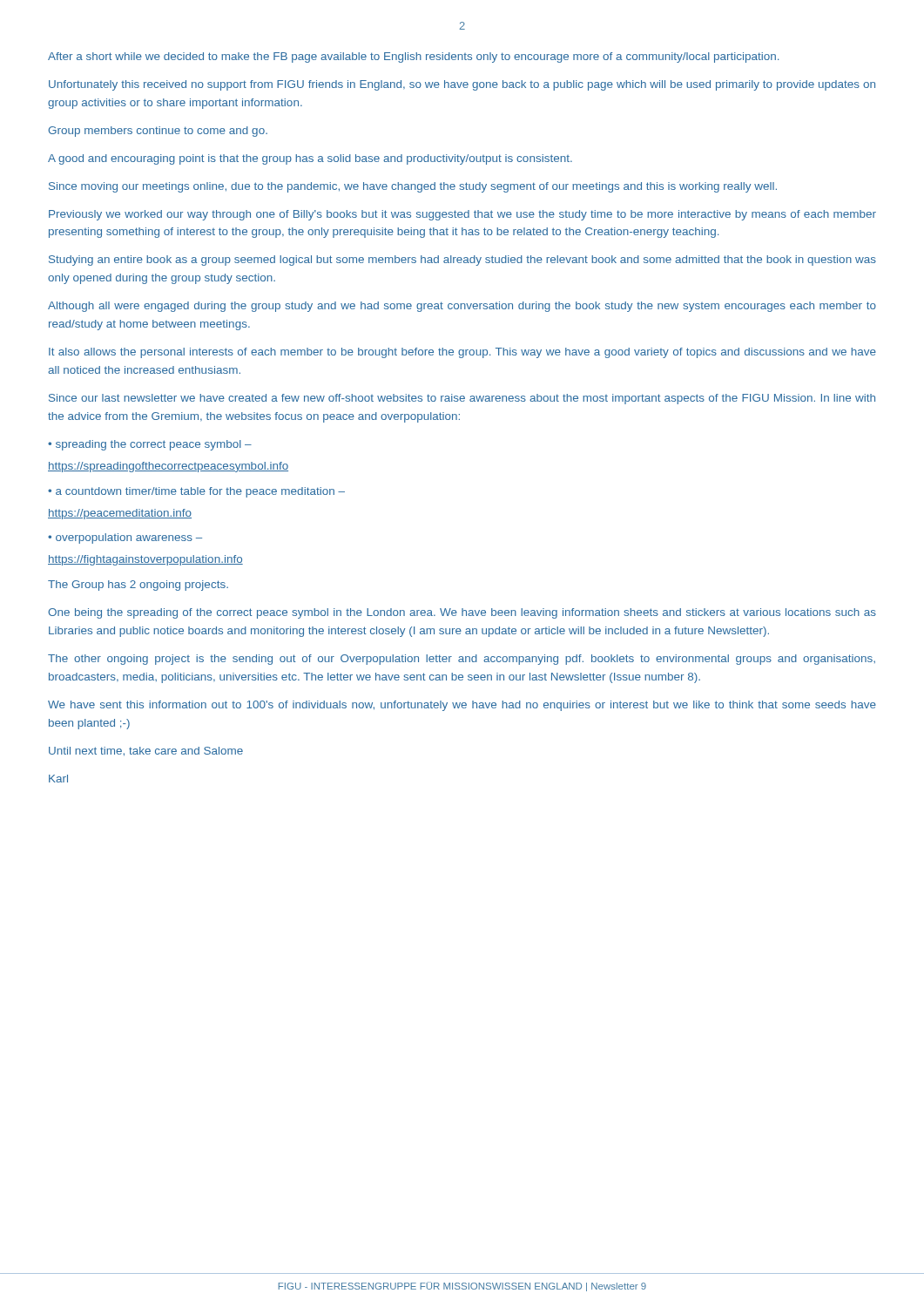This screenshot has height=1307, width=924.
Task: Point to the block beginning "Previously we worked our way through one of"
Action: click(x=462, y=223)
